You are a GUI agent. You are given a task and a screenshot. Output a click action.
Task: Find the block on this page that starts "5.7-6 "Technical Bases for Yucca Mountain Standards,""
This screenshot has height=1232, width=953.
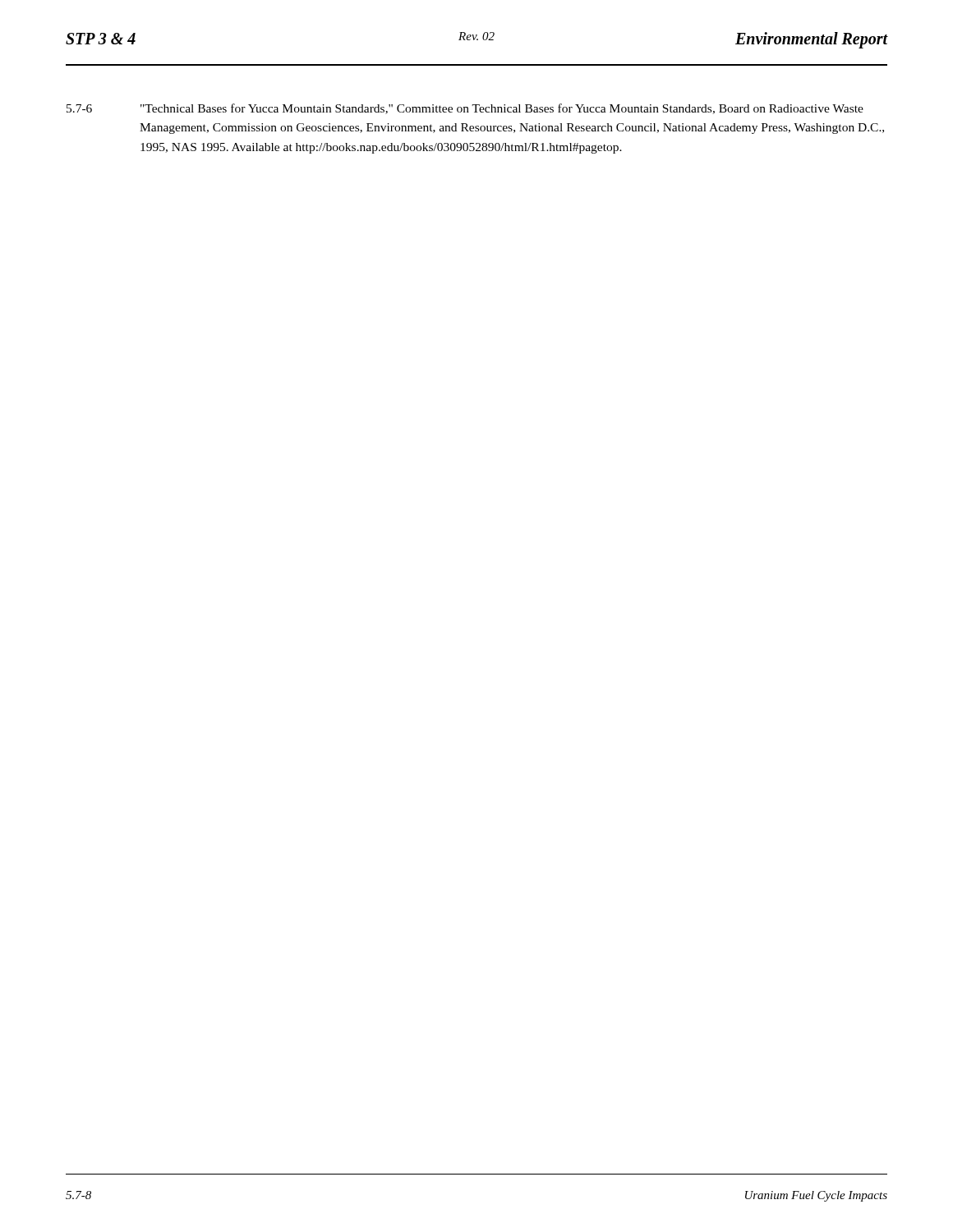476,127
